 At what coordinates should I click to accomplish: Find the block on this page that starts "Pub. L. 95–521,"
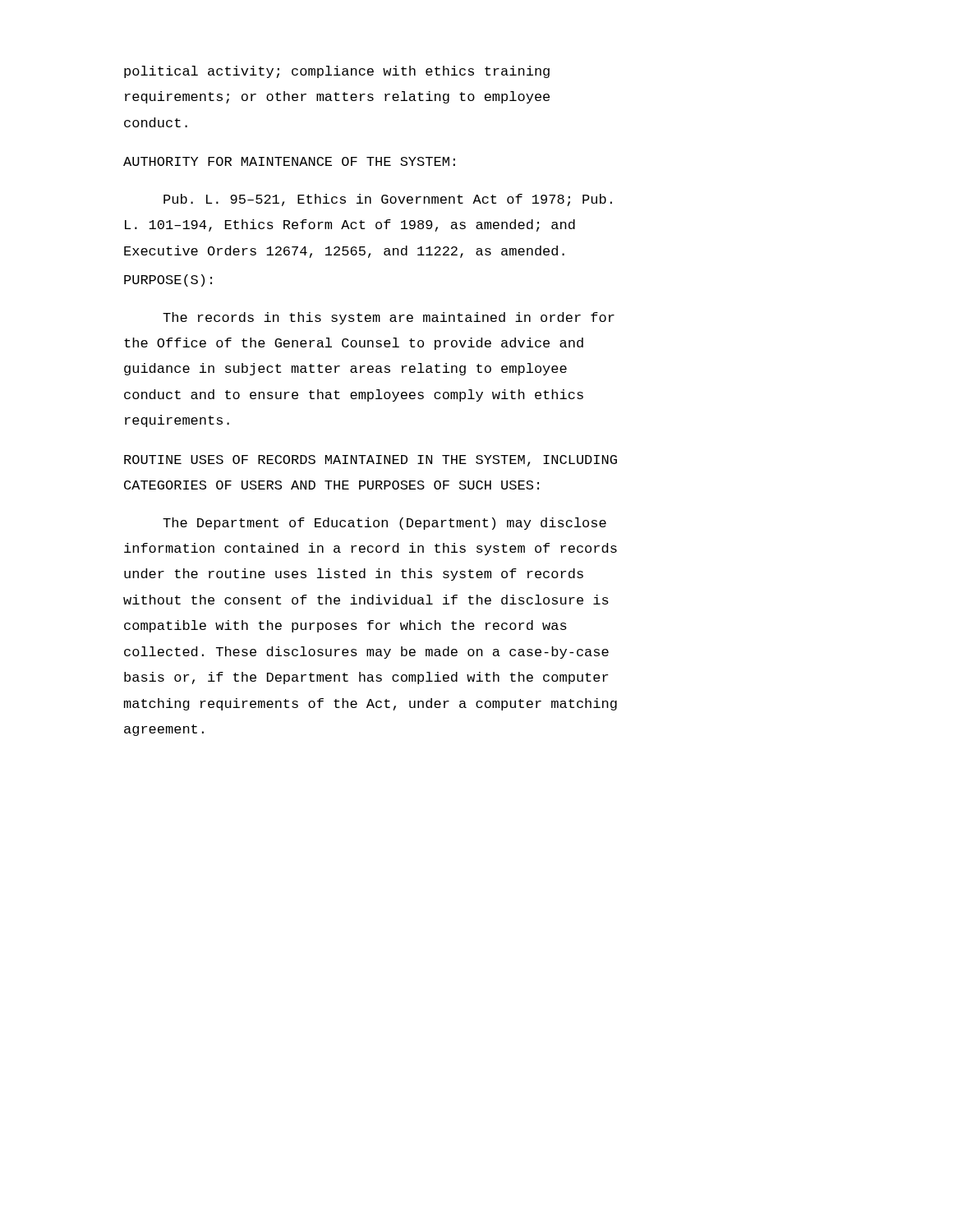(476, 226)
